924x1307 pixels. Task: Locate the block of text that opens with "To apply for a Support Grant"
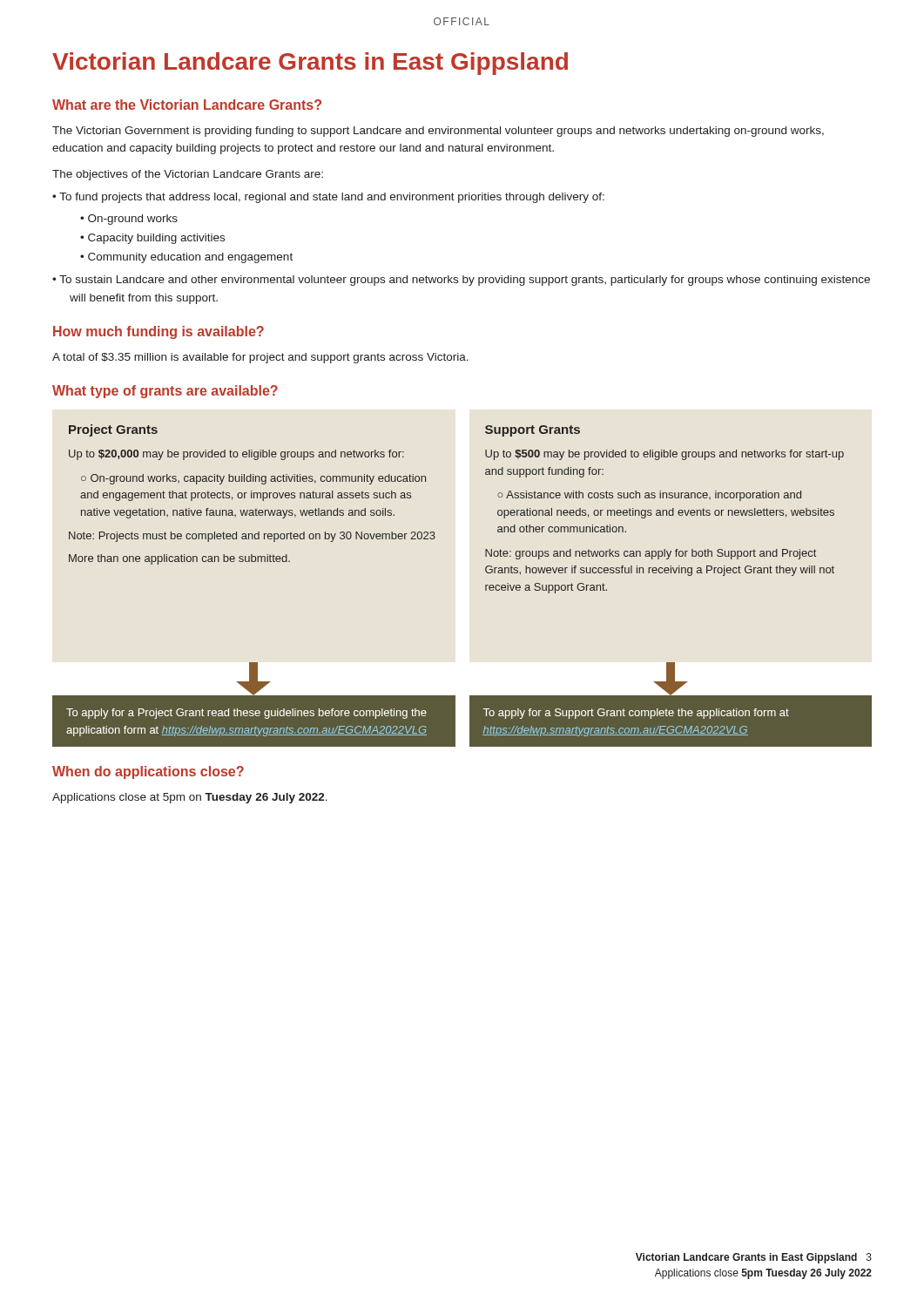click(x=636, y=721)
